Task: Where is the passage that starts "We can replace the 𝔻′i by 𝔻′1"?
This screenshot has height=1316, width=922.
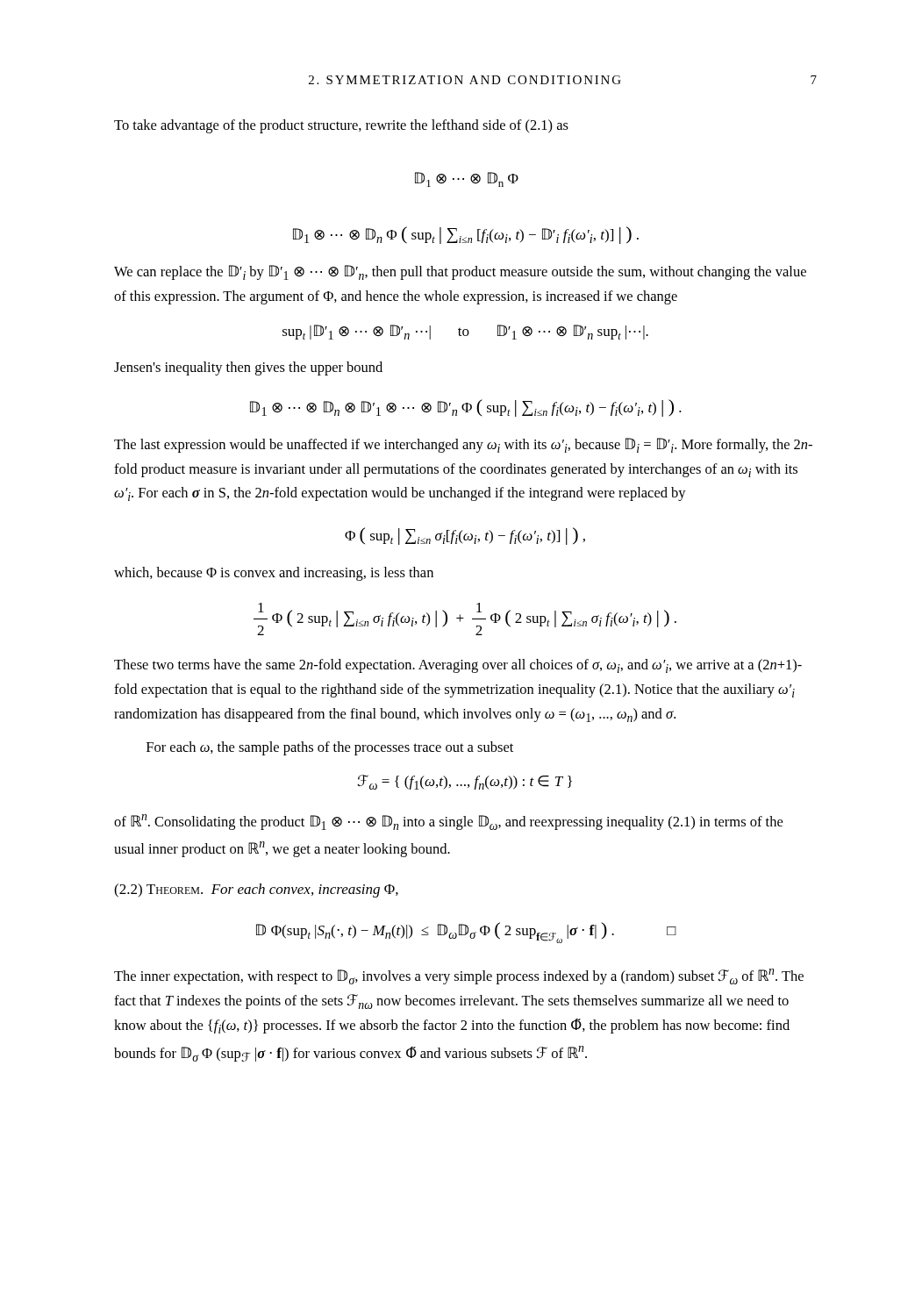Action: click(460, 284)
